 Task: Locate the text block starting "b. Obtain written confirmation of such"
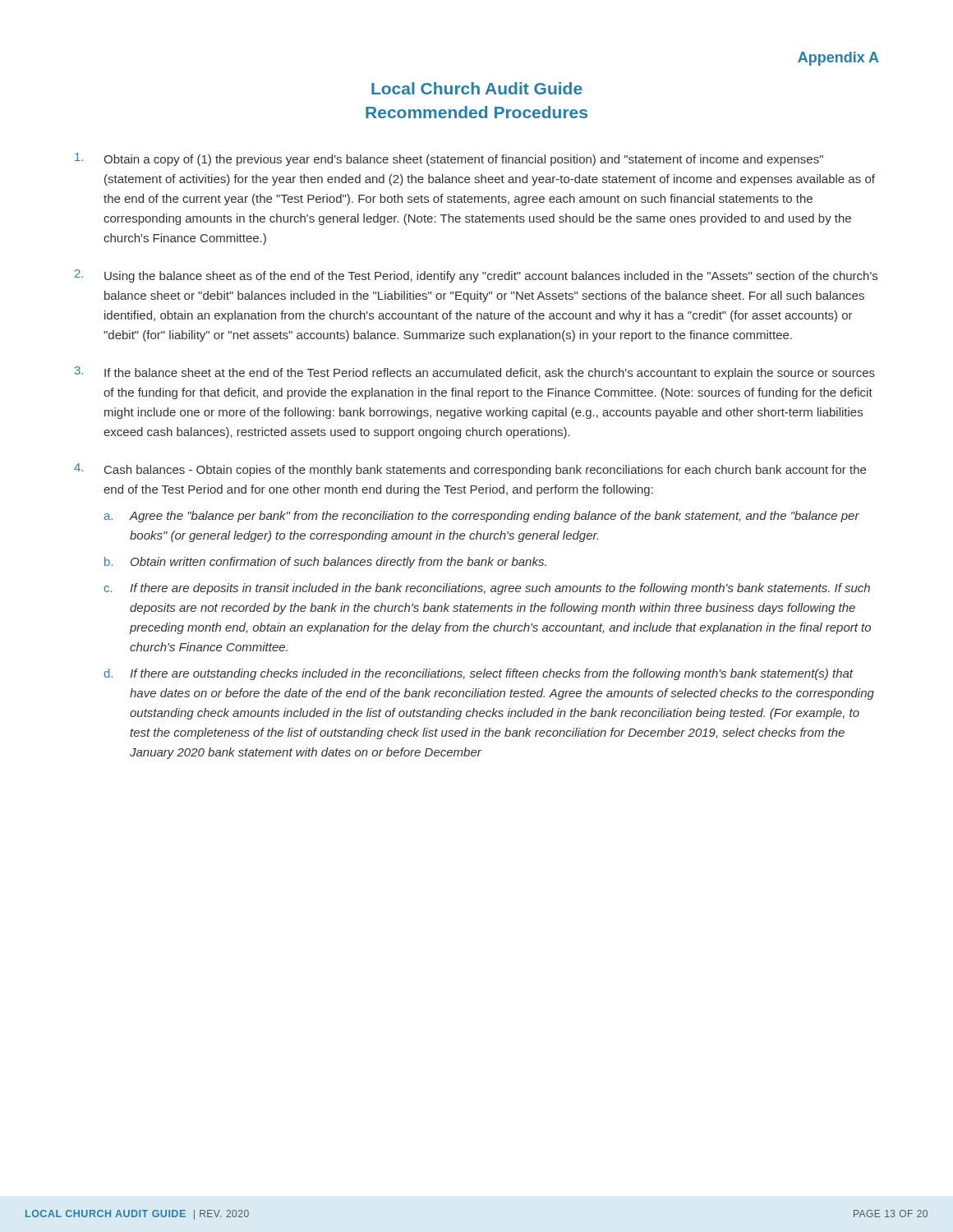pos(491,562)
